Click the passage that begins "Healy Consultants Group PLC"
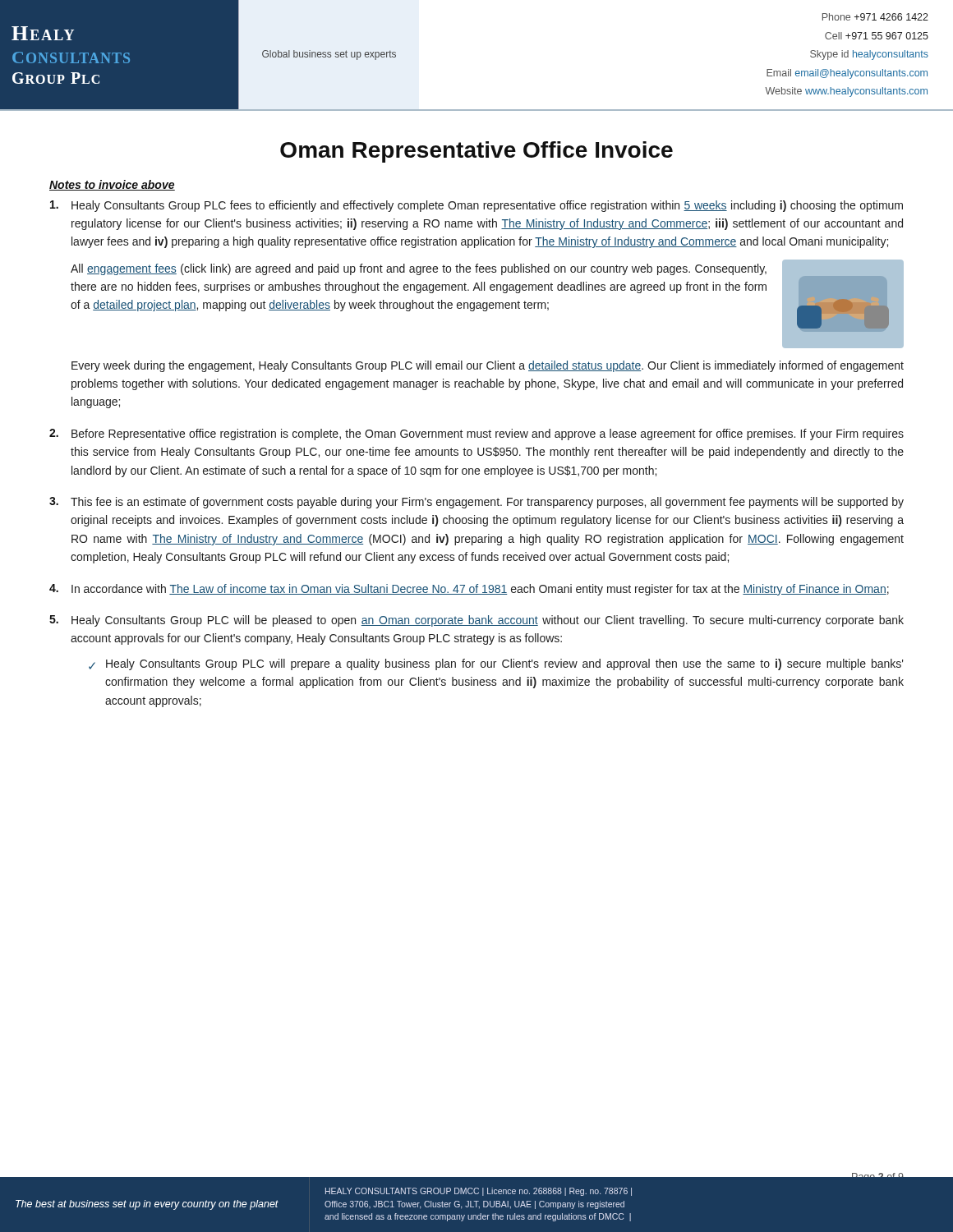953x1232 pixels. pos(476,304)
